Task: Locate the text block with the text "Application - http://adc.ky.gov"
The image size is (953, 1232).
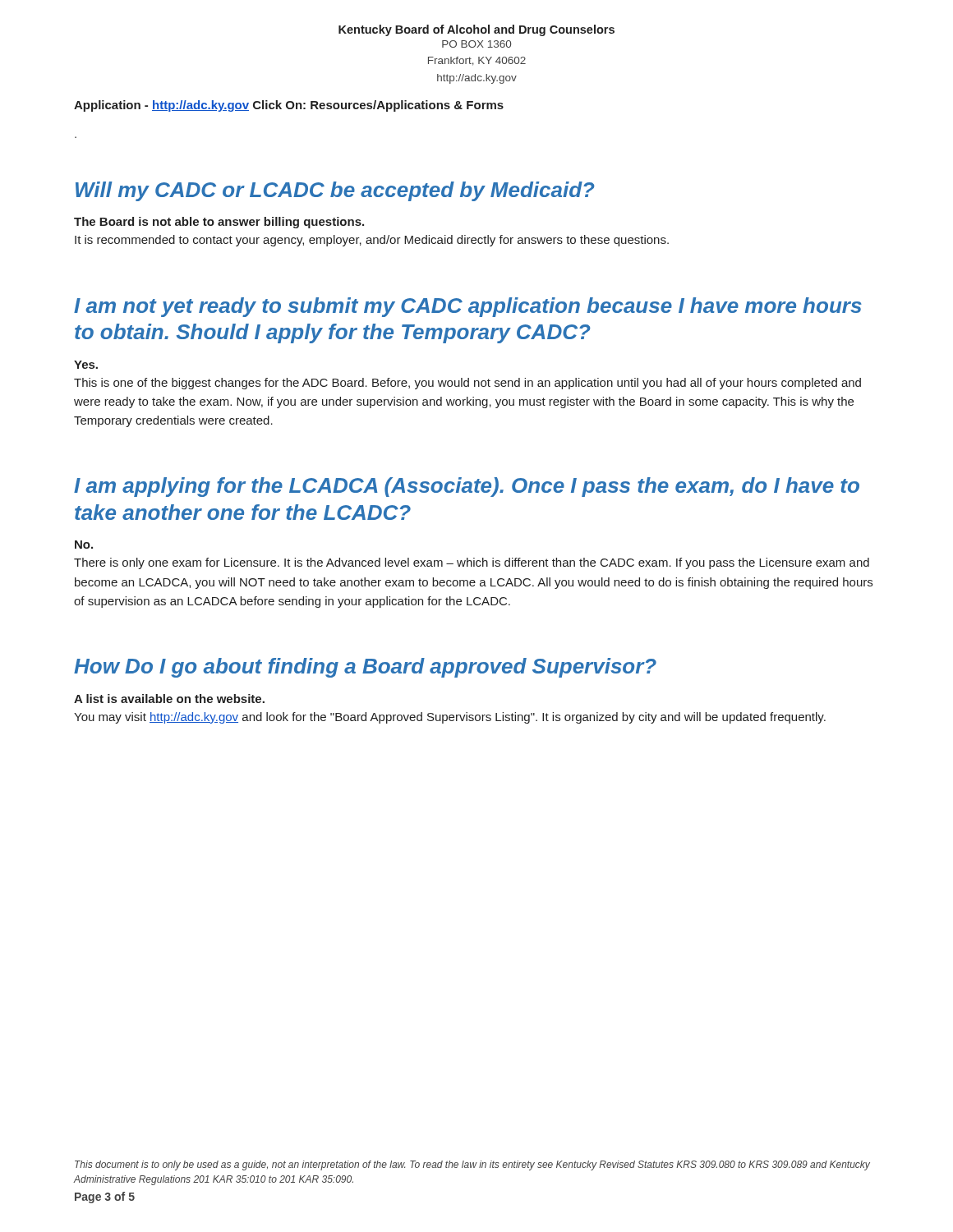Action: coord(289,105)
